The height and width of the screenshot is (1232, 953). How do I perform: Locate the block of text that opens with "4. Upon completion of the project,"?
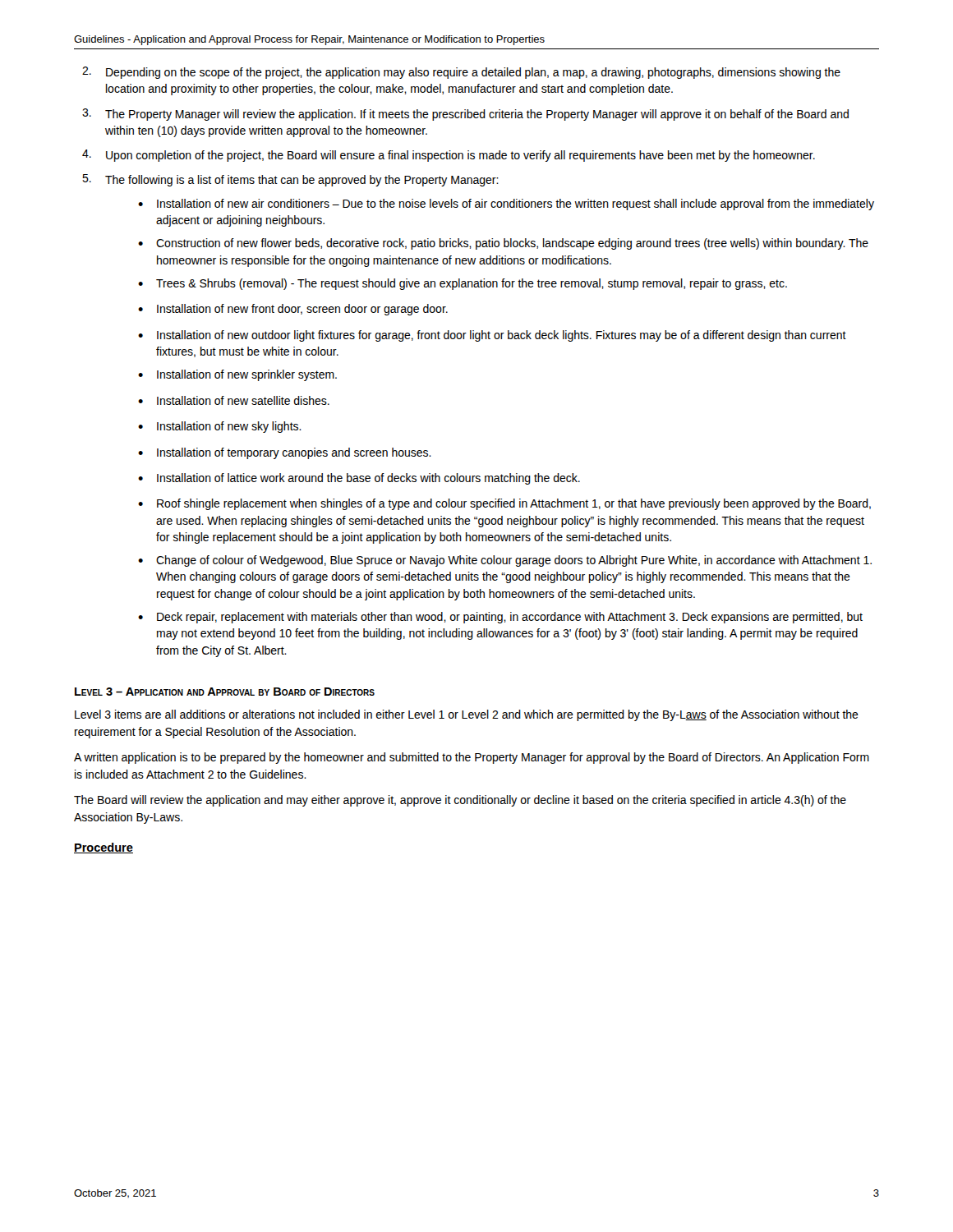point(481,156)
